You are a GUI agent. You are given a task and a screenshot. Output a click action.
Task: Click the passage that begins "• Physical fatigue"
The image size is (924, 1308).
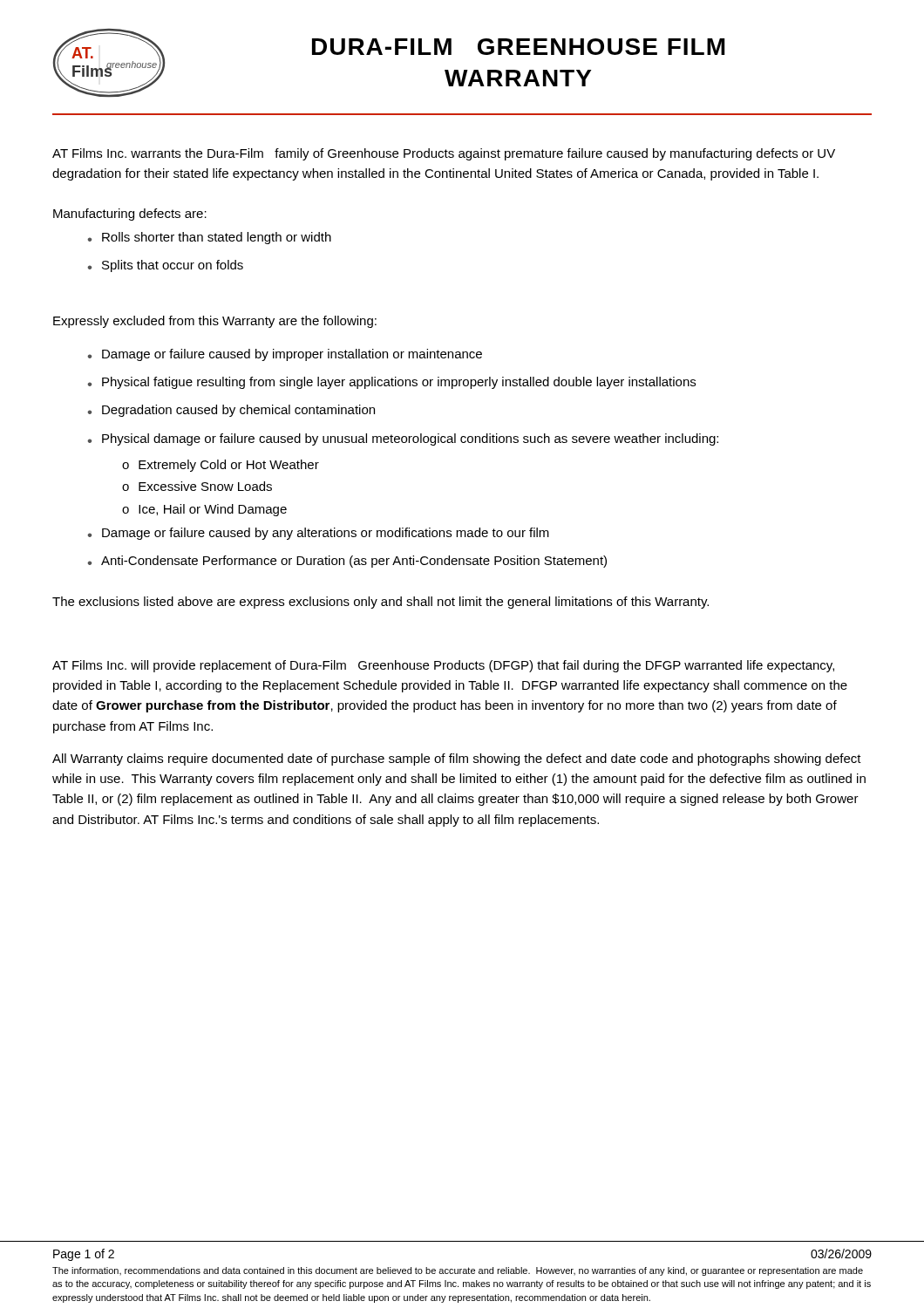(392, 384)
